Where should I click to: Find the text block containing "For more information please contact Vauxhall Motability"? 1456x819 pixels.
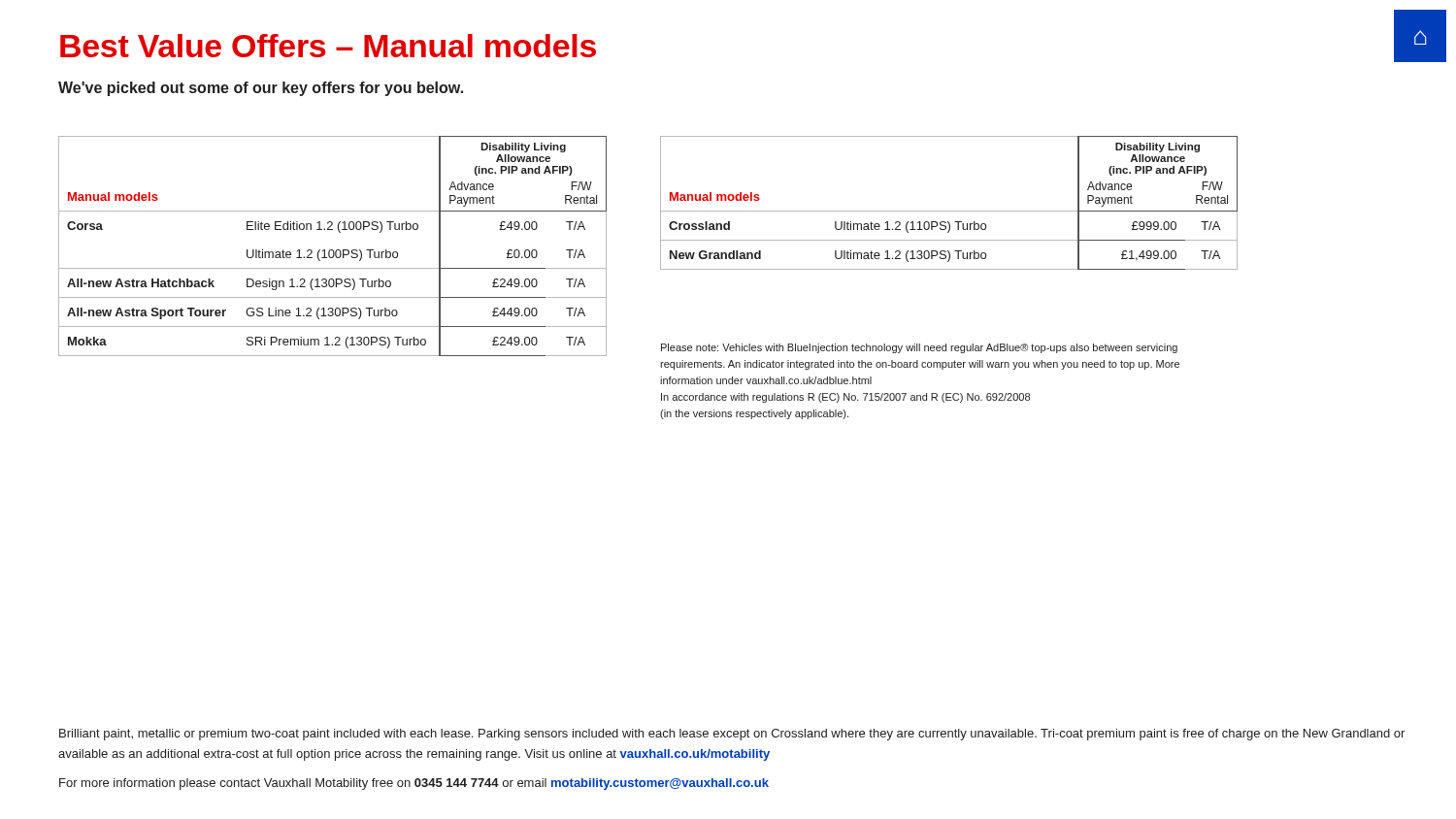pos(738,784)
